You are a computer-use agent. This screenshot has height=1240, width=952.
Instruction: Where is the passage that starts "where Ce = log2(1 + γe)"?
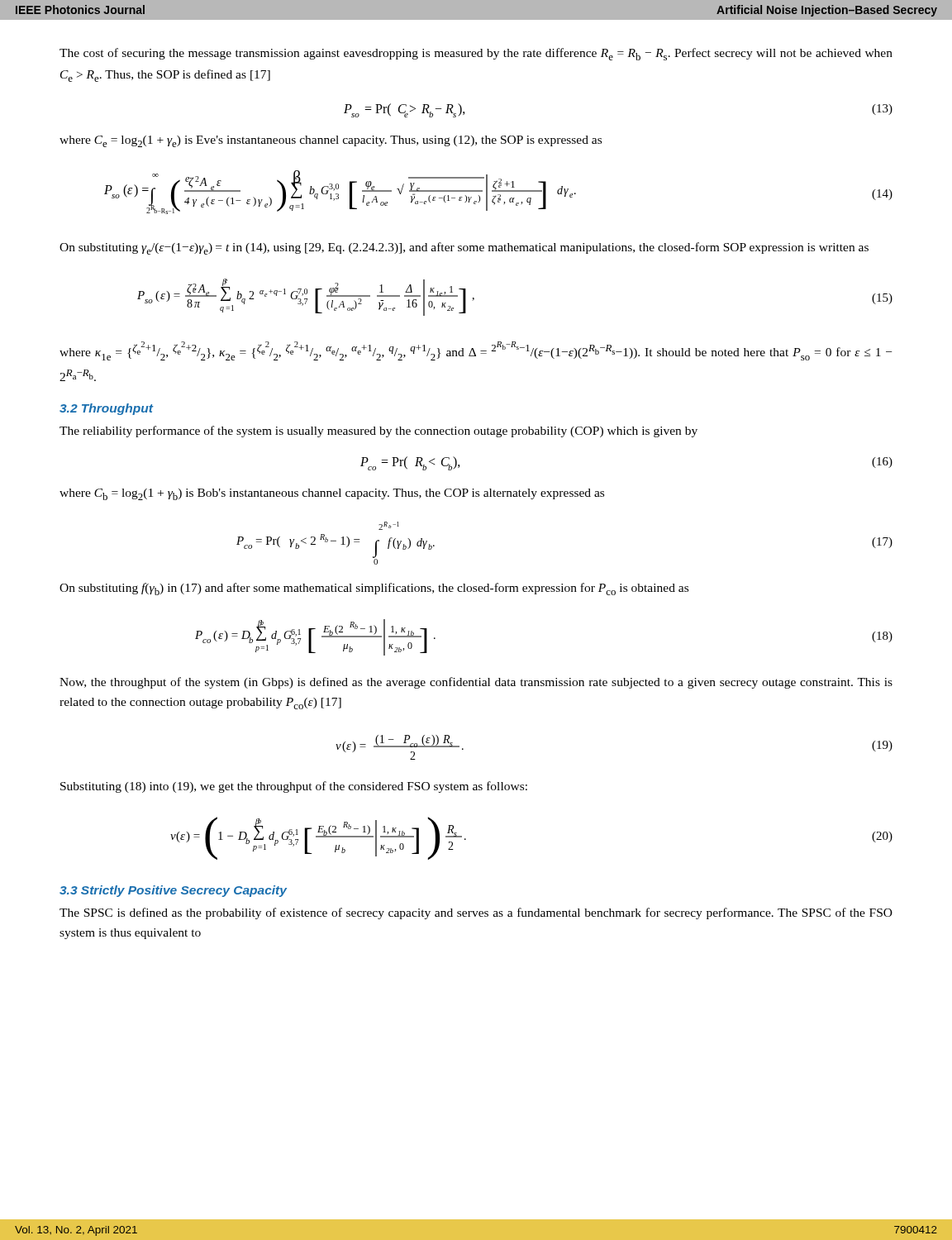point(476,141)
